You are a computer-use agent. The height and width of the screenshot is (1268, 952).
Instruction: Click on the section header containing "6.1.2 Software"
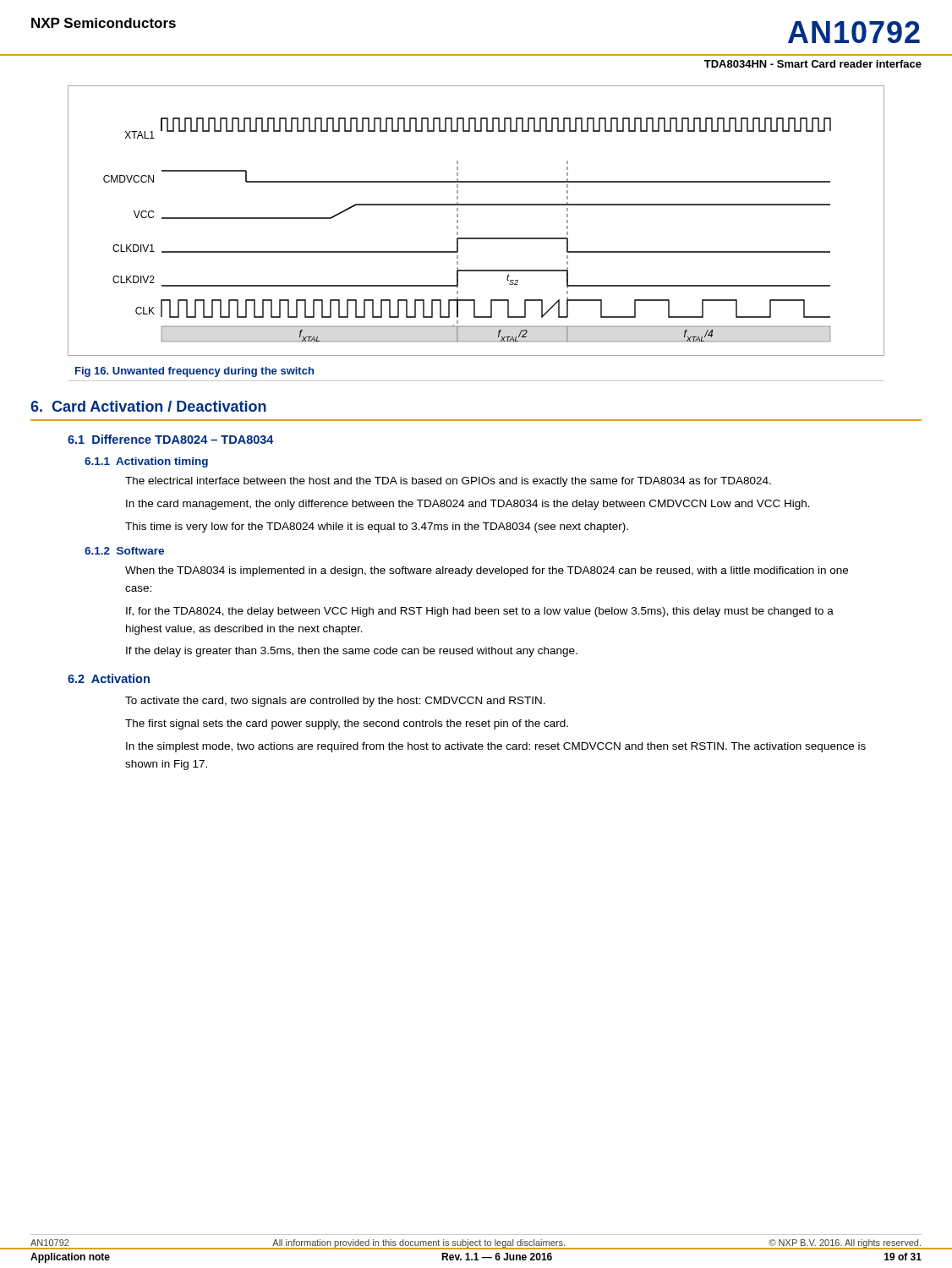pyautogui.click(x=125, y=551)
